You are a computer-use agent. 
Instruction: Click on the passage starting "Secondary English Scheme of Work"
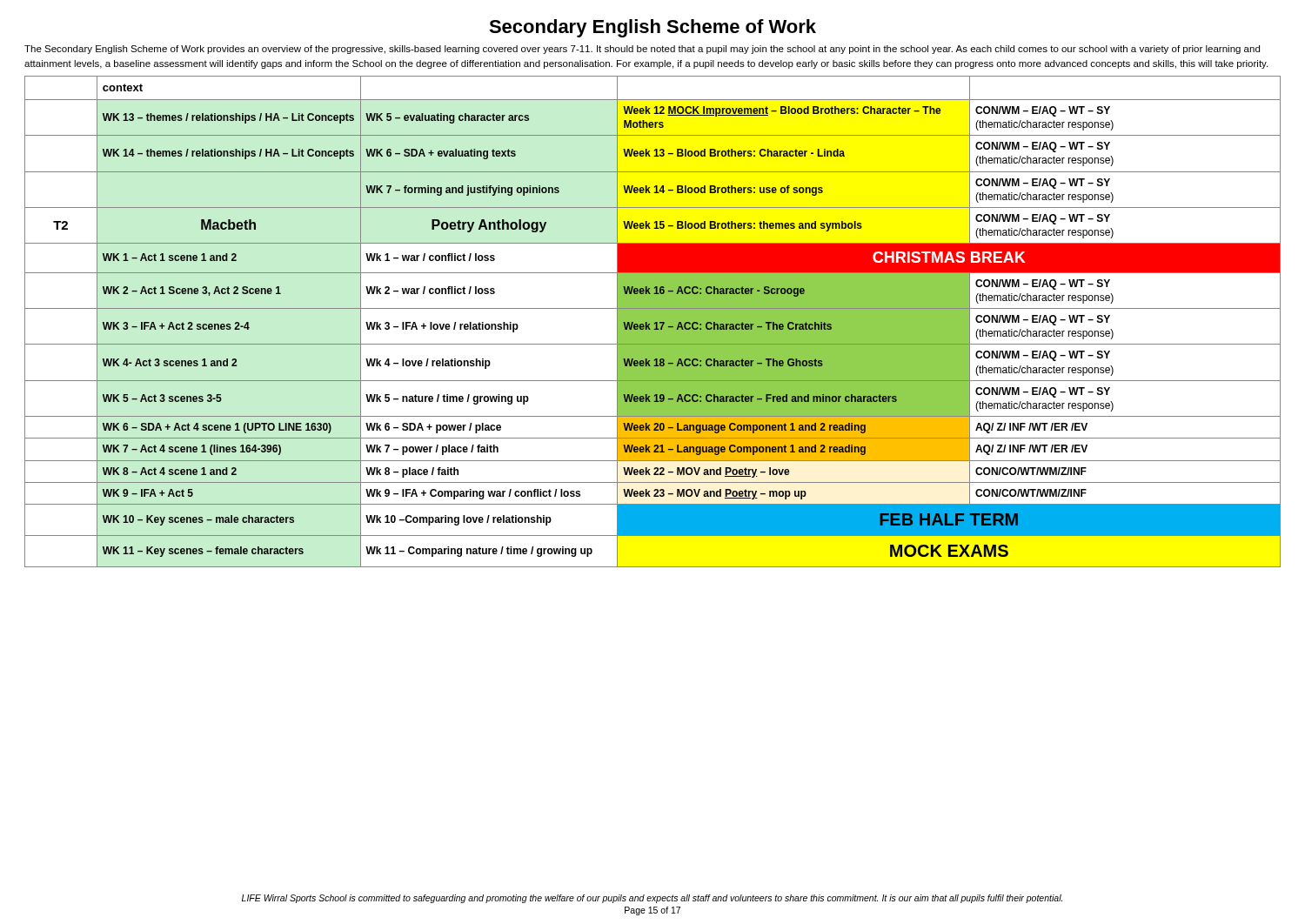(652, 27)
